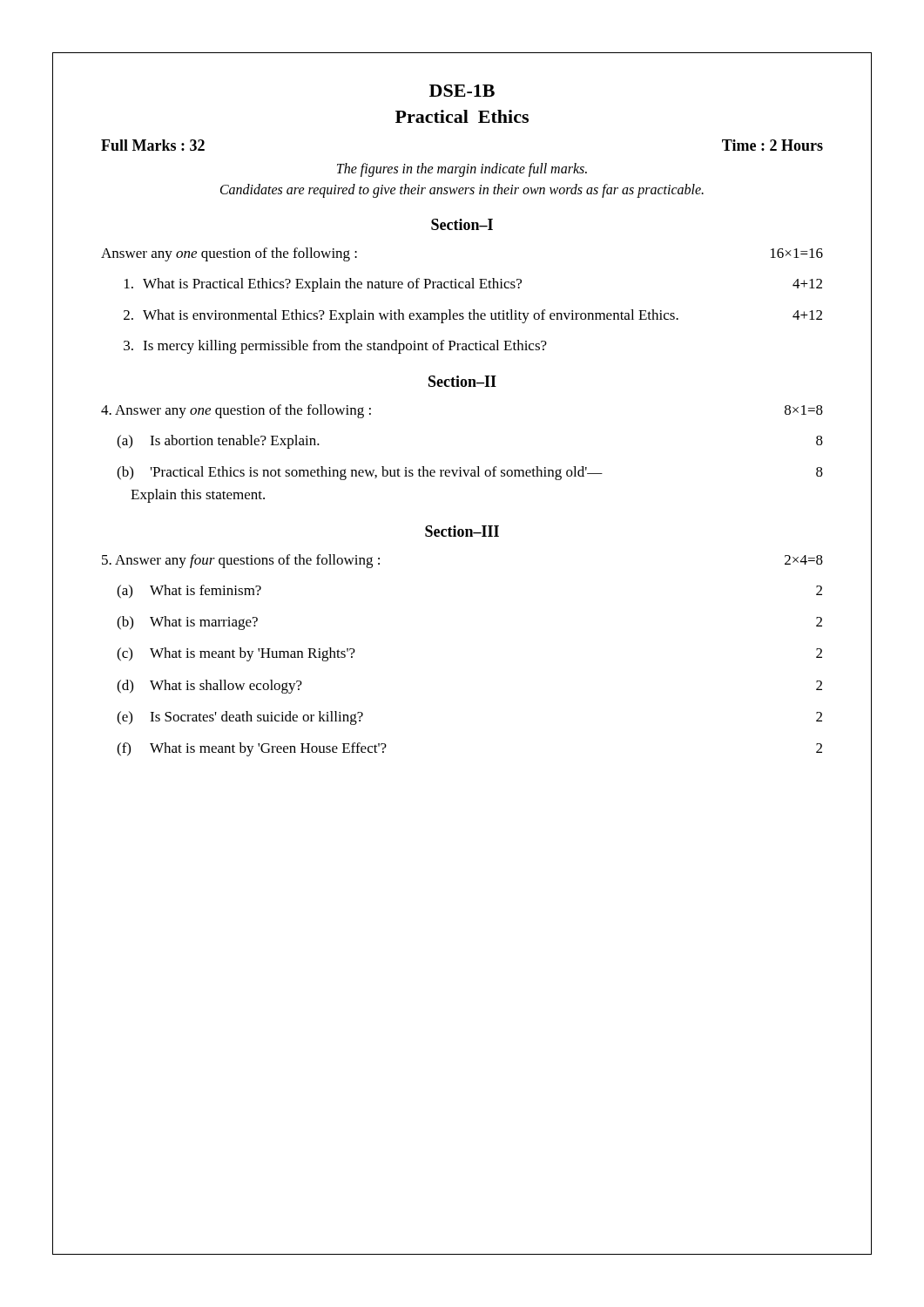Find the passage starting "(a)Is abortion tenable? Explain. 8"
This screenshot has height=1307, width=924.
[230, 441]
